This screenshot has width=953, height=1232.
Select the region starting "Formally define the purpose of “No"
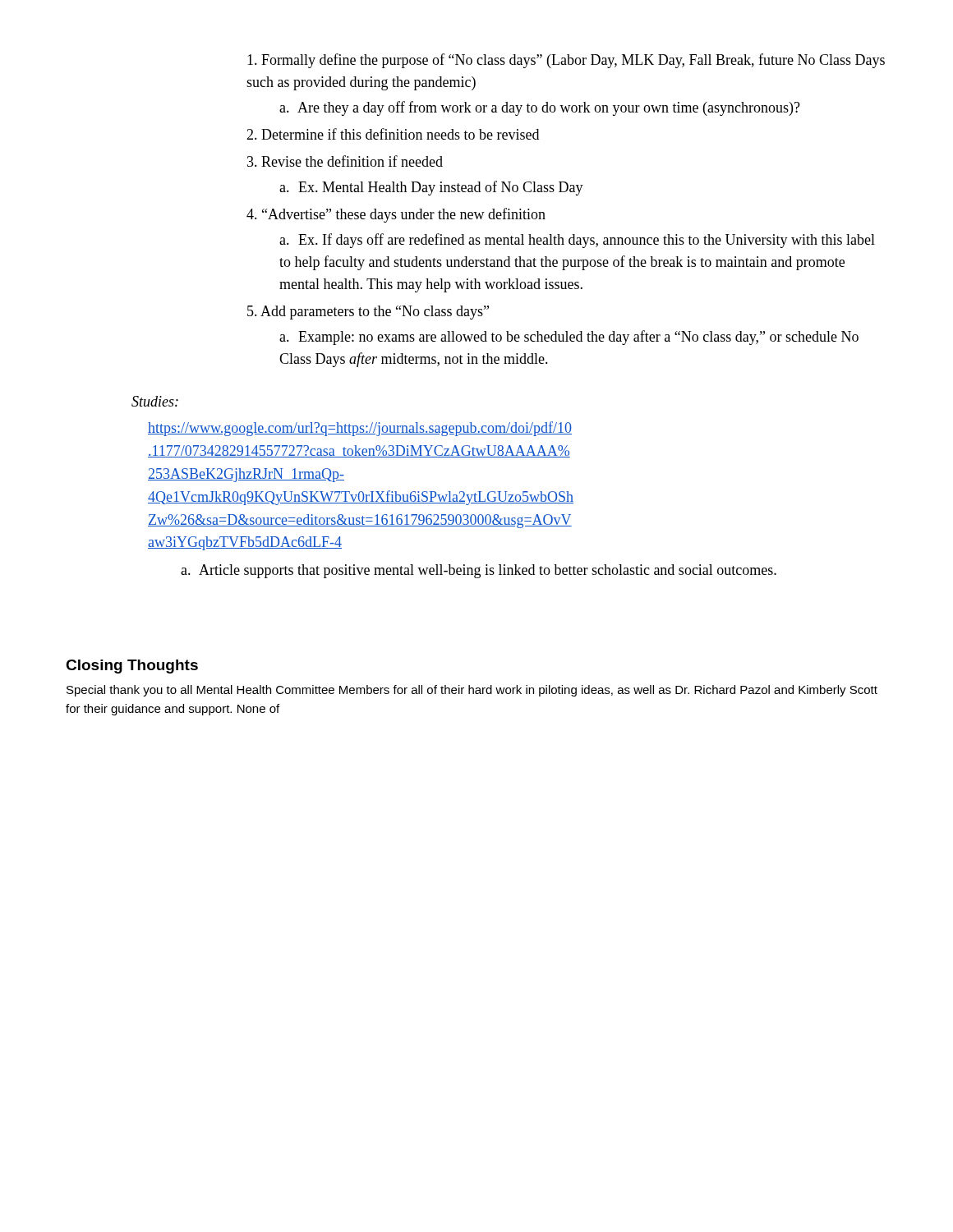point(566,61)
